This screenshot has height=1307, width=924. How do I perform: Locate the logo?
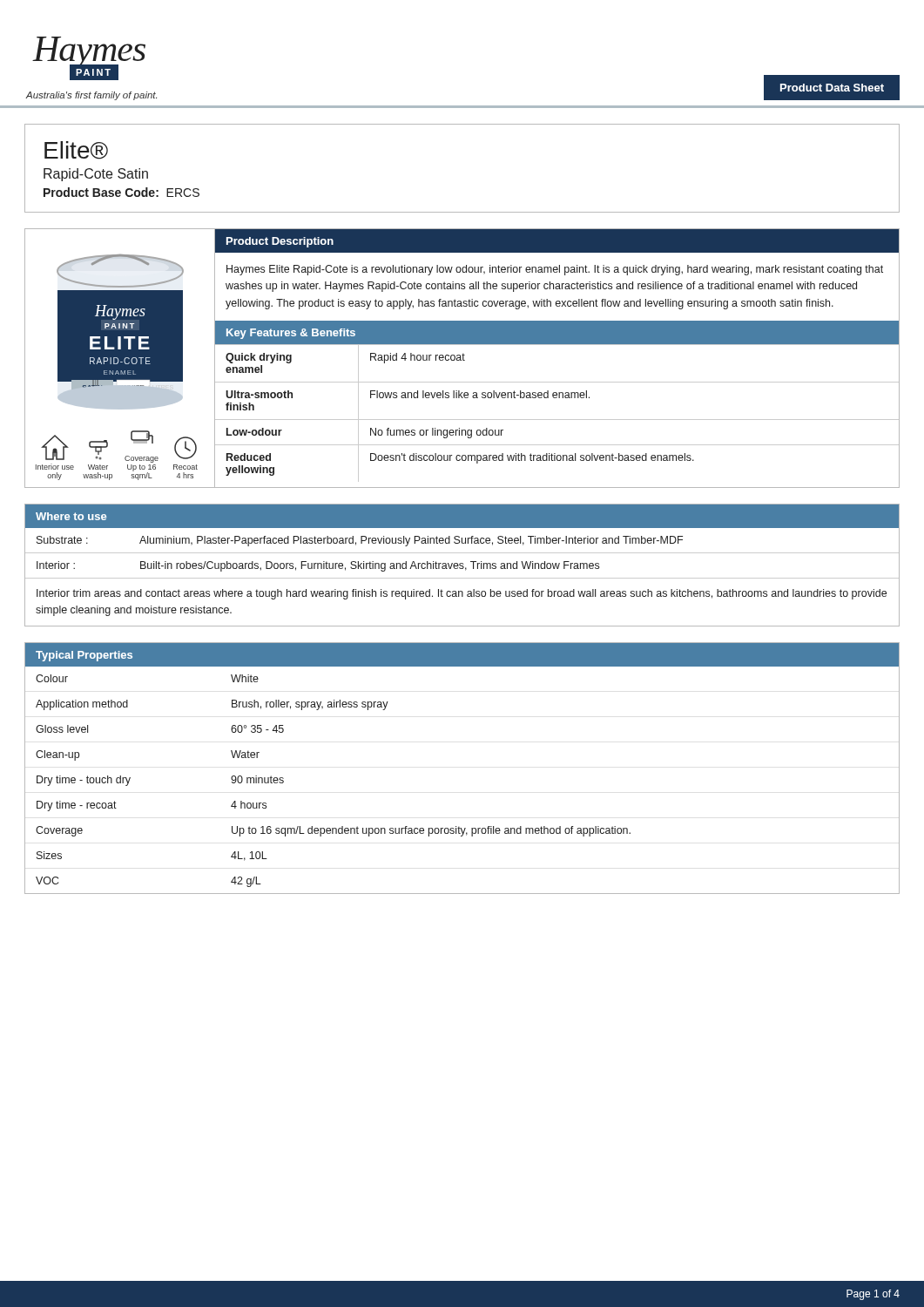(94, 52)
